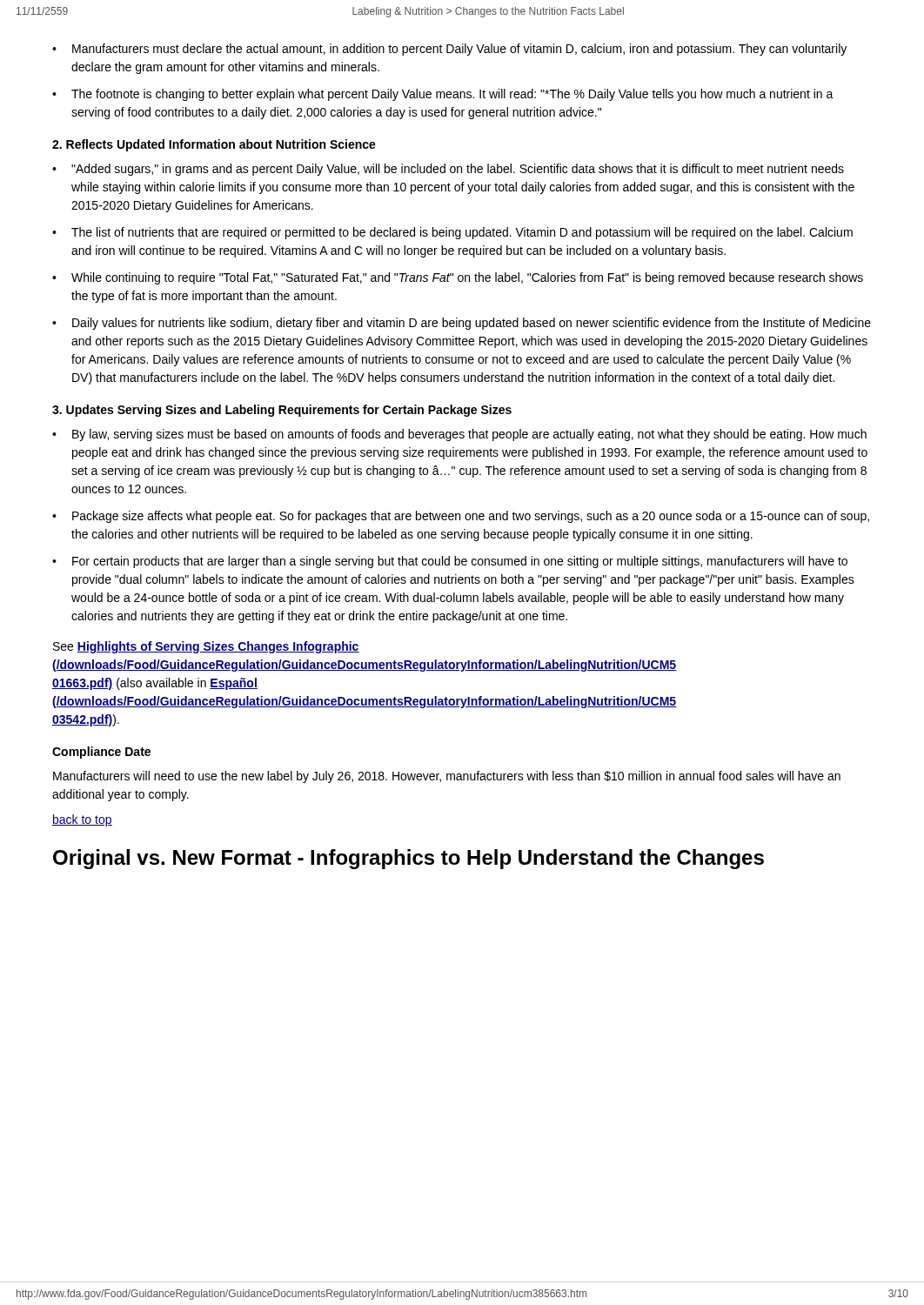Where does it say "back to top"?
Screen dimensions: 1305x924
tap(82, 820)
